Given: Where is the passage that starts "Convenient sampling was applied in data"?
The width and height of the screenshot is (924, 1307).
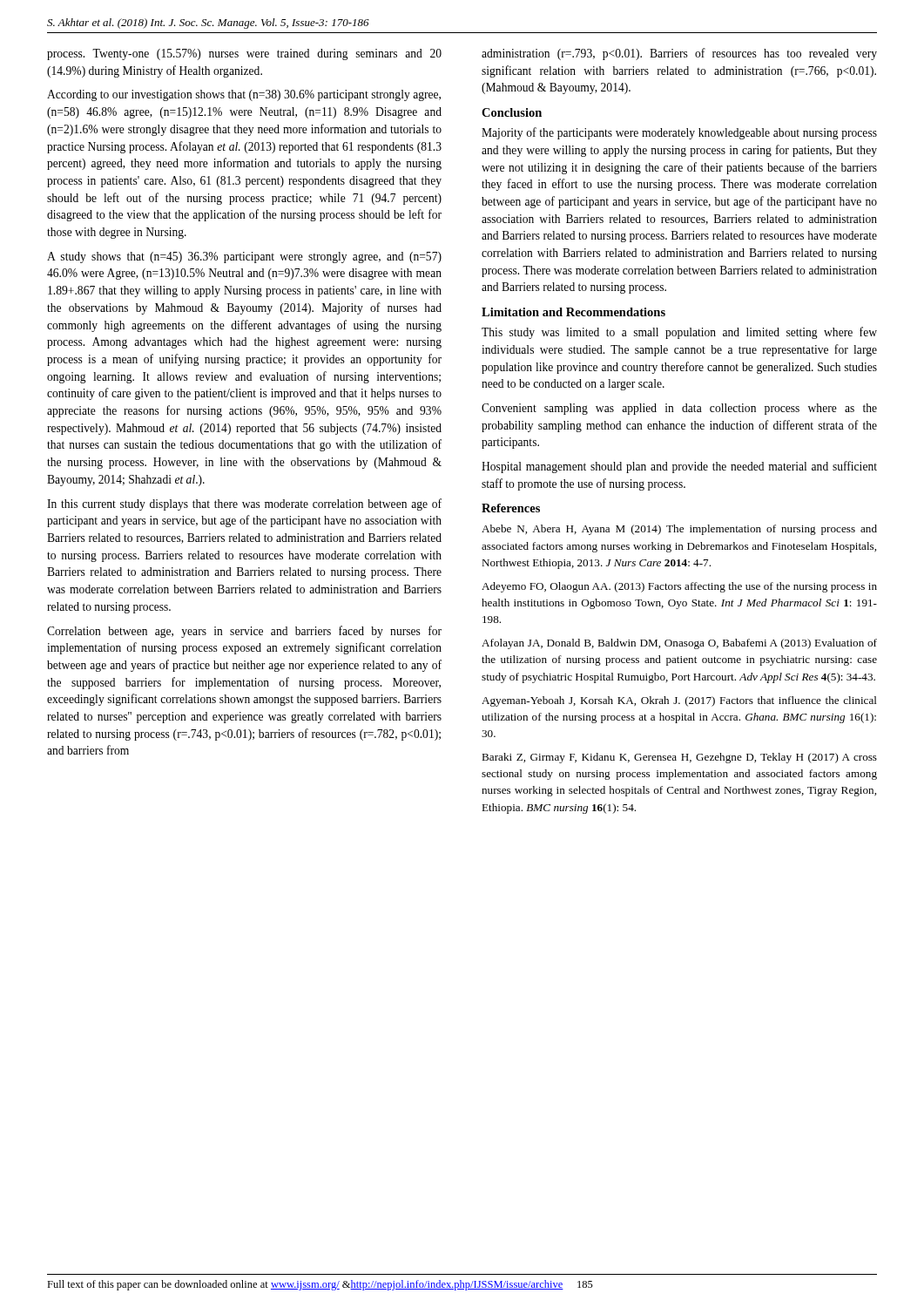Looking at the screenshot, I should pyautogui.click(x=679, y=426).
